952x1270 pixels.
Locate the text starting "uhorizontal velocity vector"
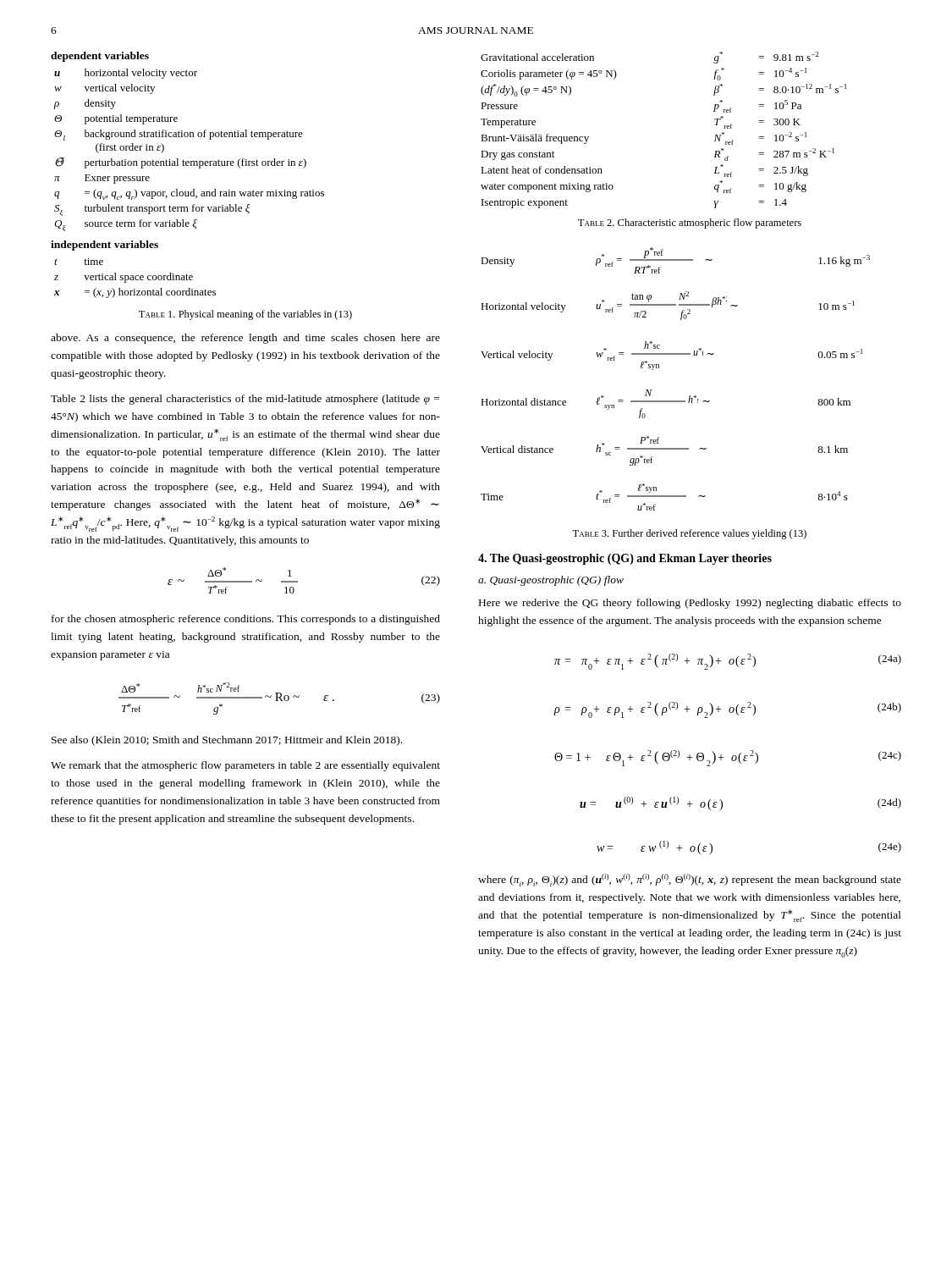[x=126, y=74]
